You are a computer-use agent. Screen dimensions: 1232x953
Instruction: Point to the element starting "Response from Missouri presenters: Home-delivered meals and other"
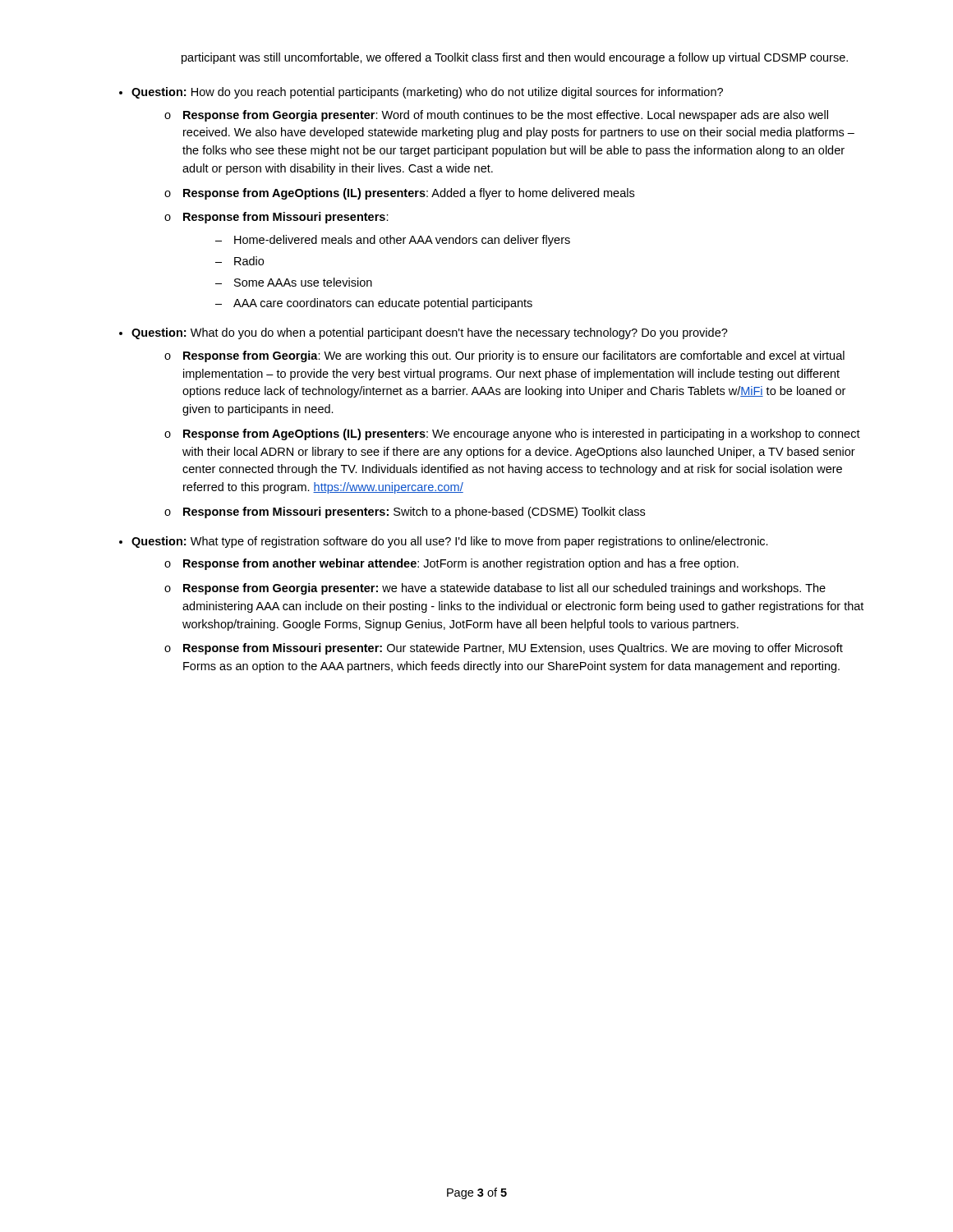click(x=286, y=218)
